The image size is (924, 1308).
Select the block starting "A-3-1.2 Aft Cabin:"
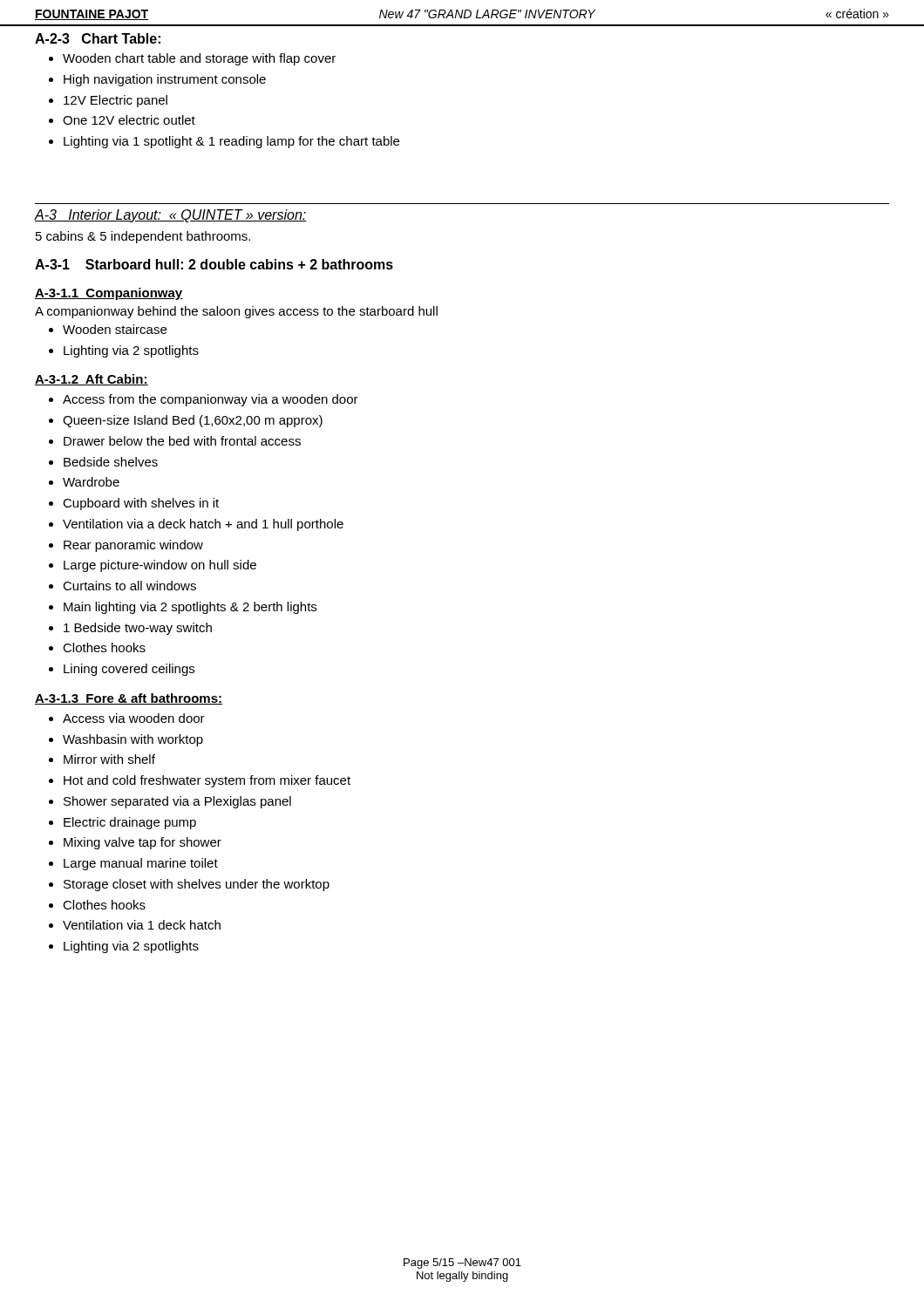coord(91,379)
